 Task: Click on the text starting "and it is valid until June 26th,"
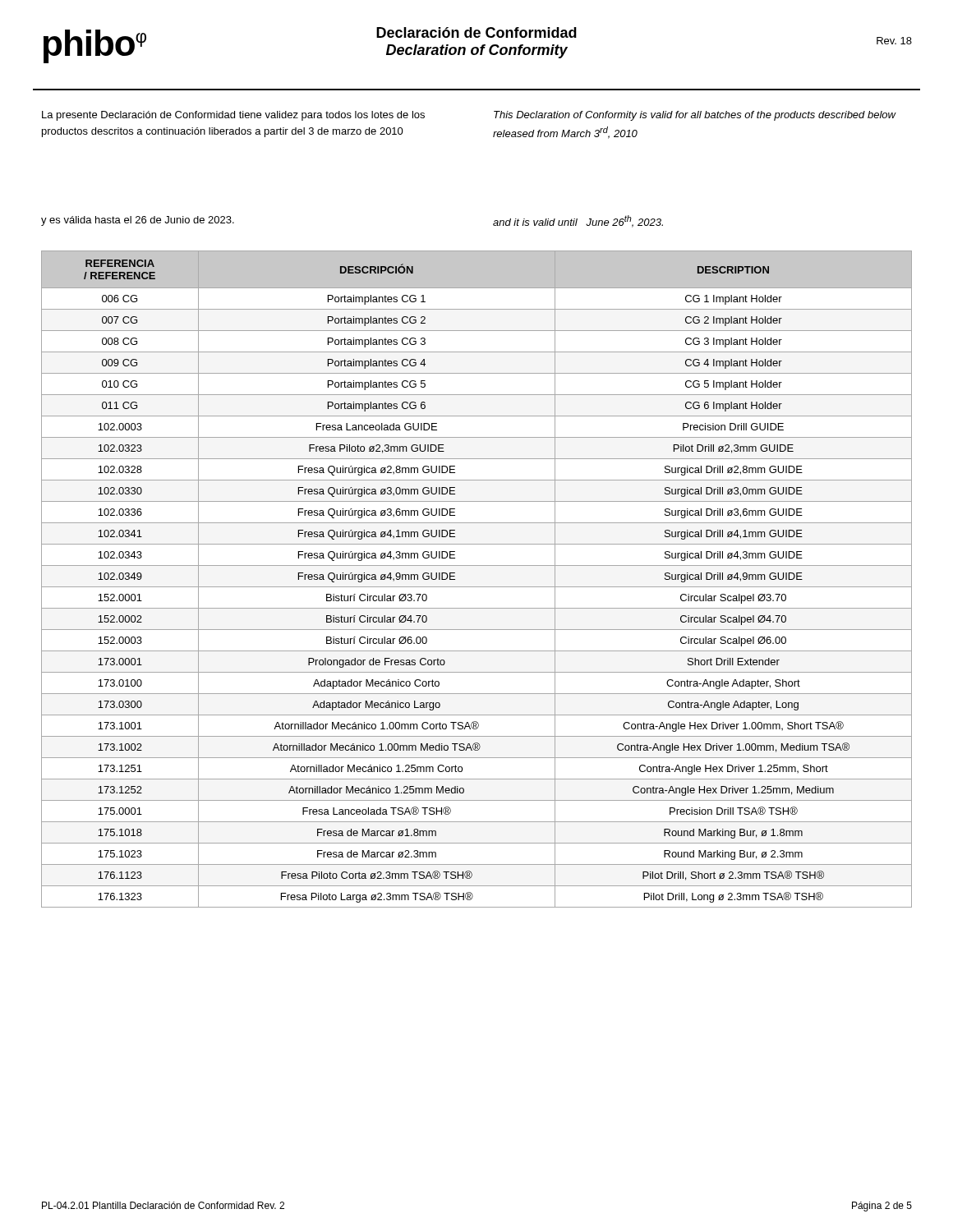pyautogui.click(x=579, y=221)
